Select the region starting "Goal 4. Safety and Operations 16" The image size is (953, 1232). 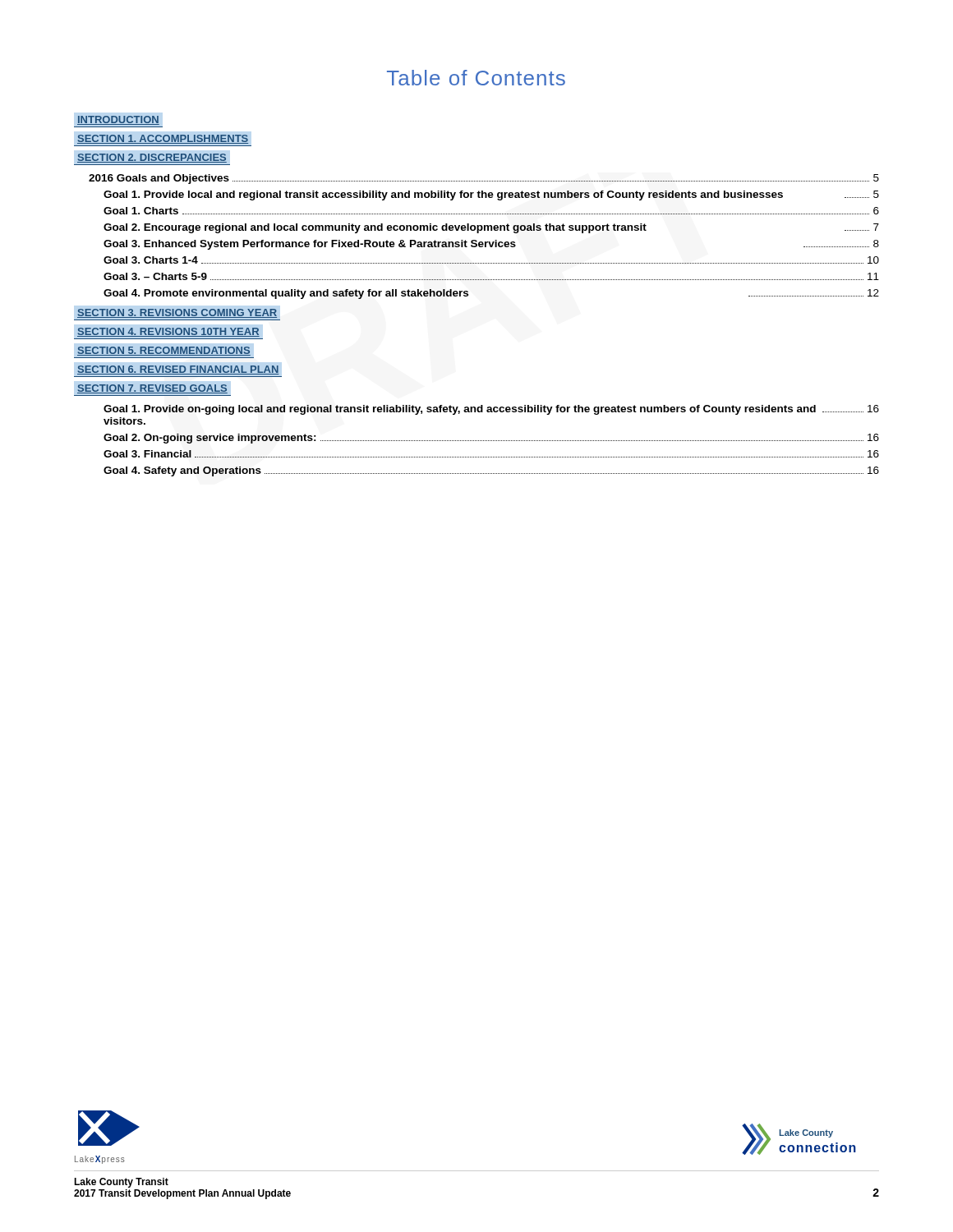coord(491,470)
